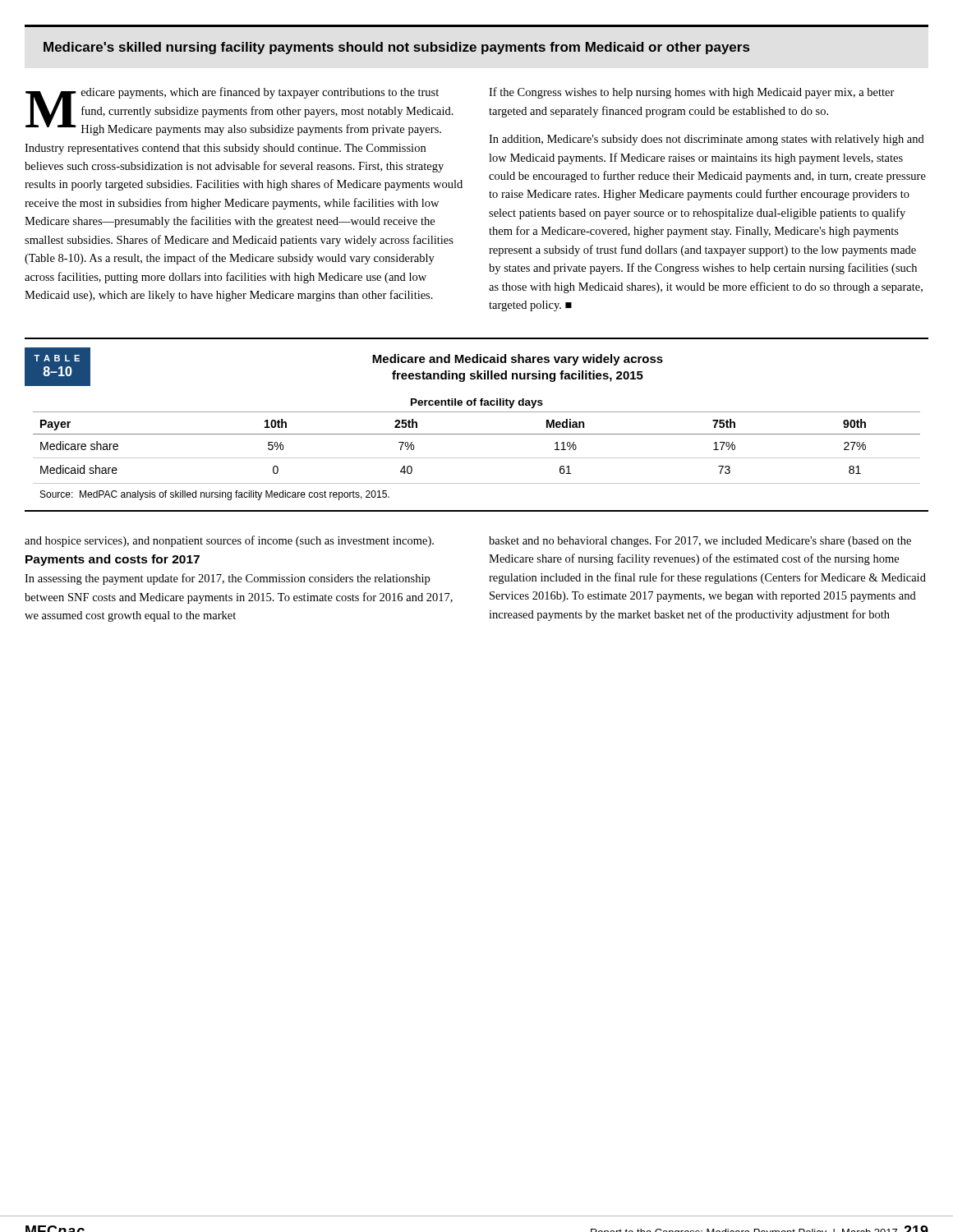
Task: Select the passage starting "Medicare's skilled nursing facility payments"
Action: 396,47
